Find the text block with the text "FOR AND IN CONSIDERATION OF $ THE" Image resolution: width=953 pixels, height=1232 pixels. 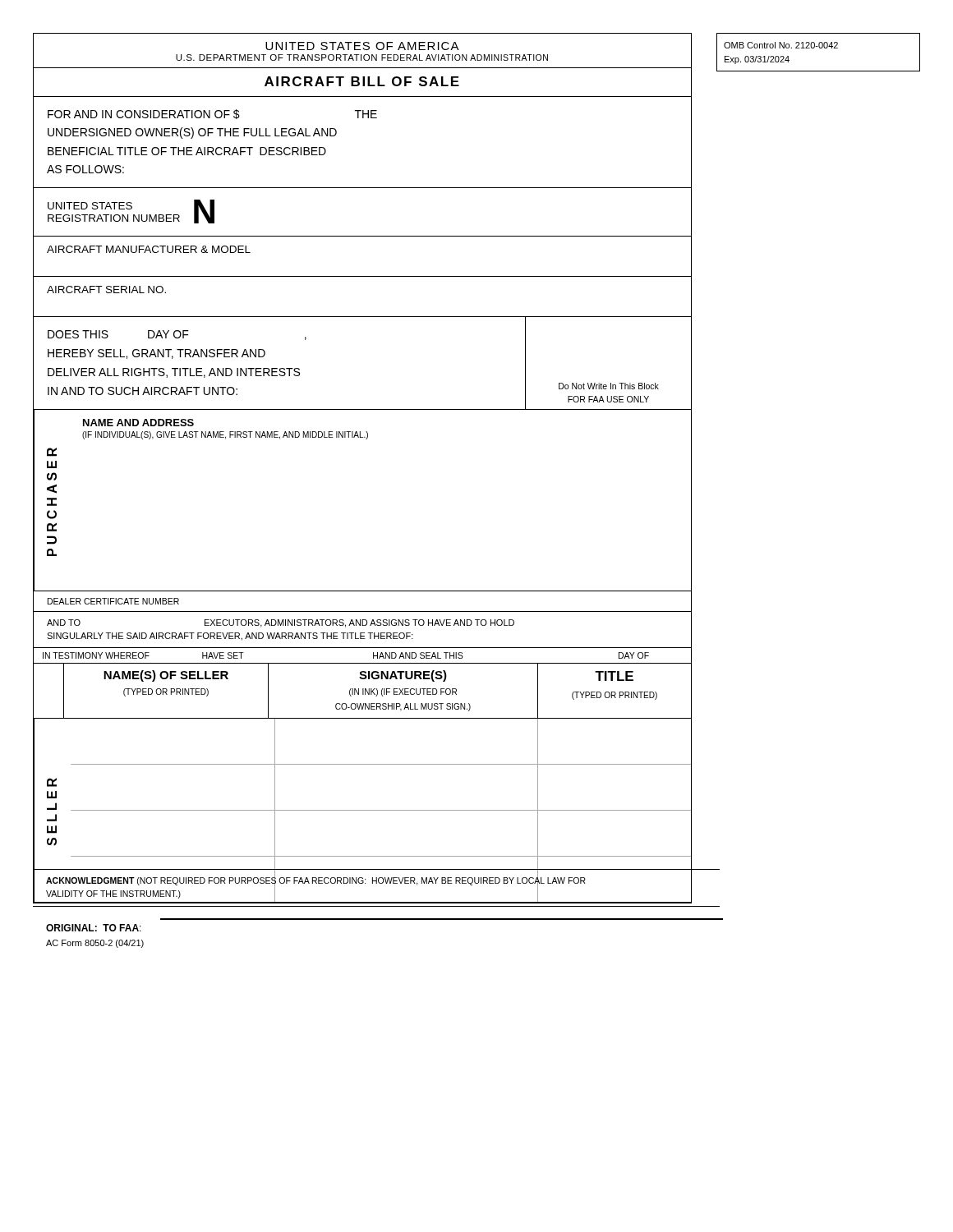212,142
